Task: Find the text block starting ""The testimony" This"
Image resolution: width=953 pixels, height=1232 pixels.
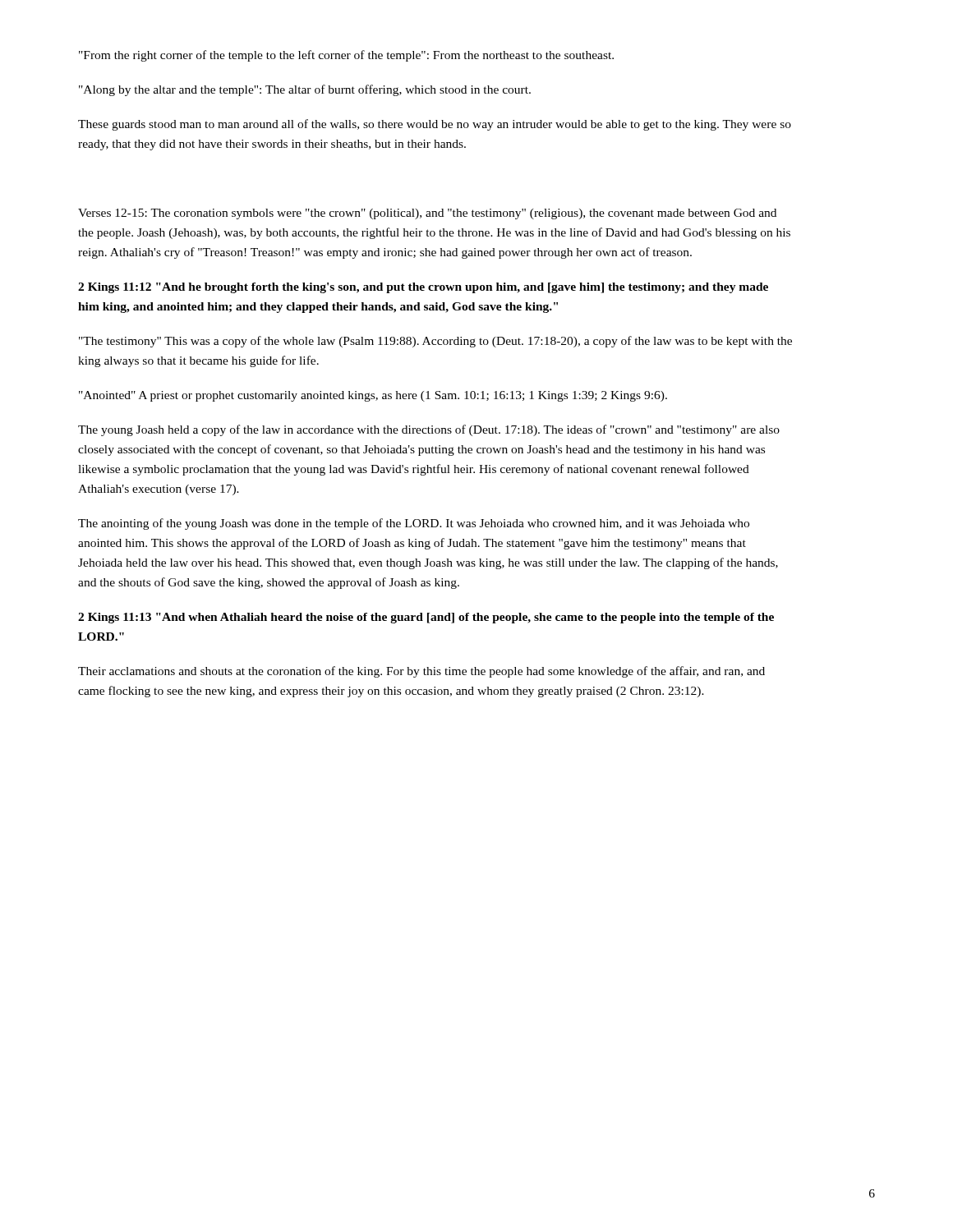Action: tap(435, 350)
